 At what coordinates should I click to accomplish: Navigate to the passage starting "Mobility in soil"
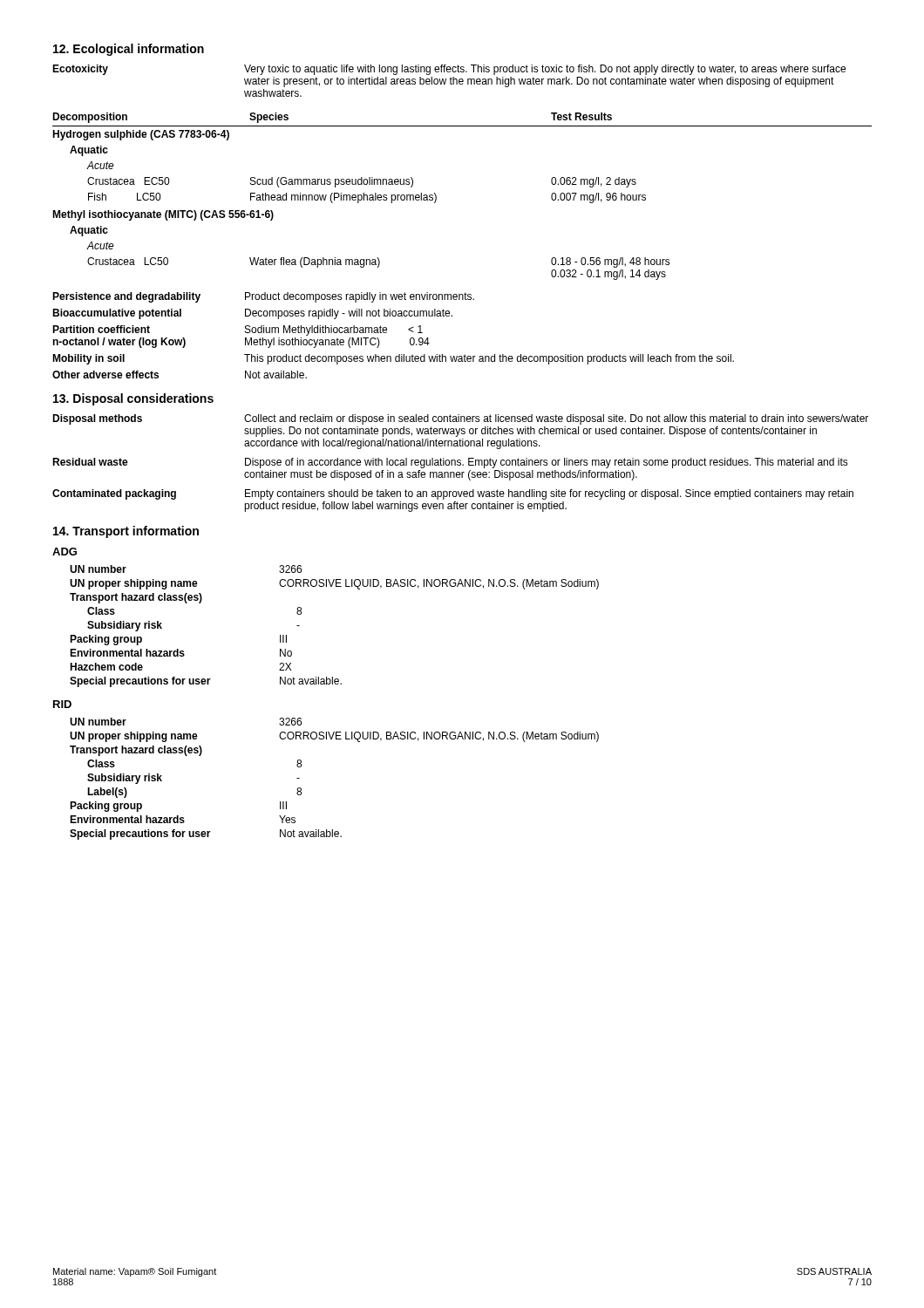tap(462, 358)
